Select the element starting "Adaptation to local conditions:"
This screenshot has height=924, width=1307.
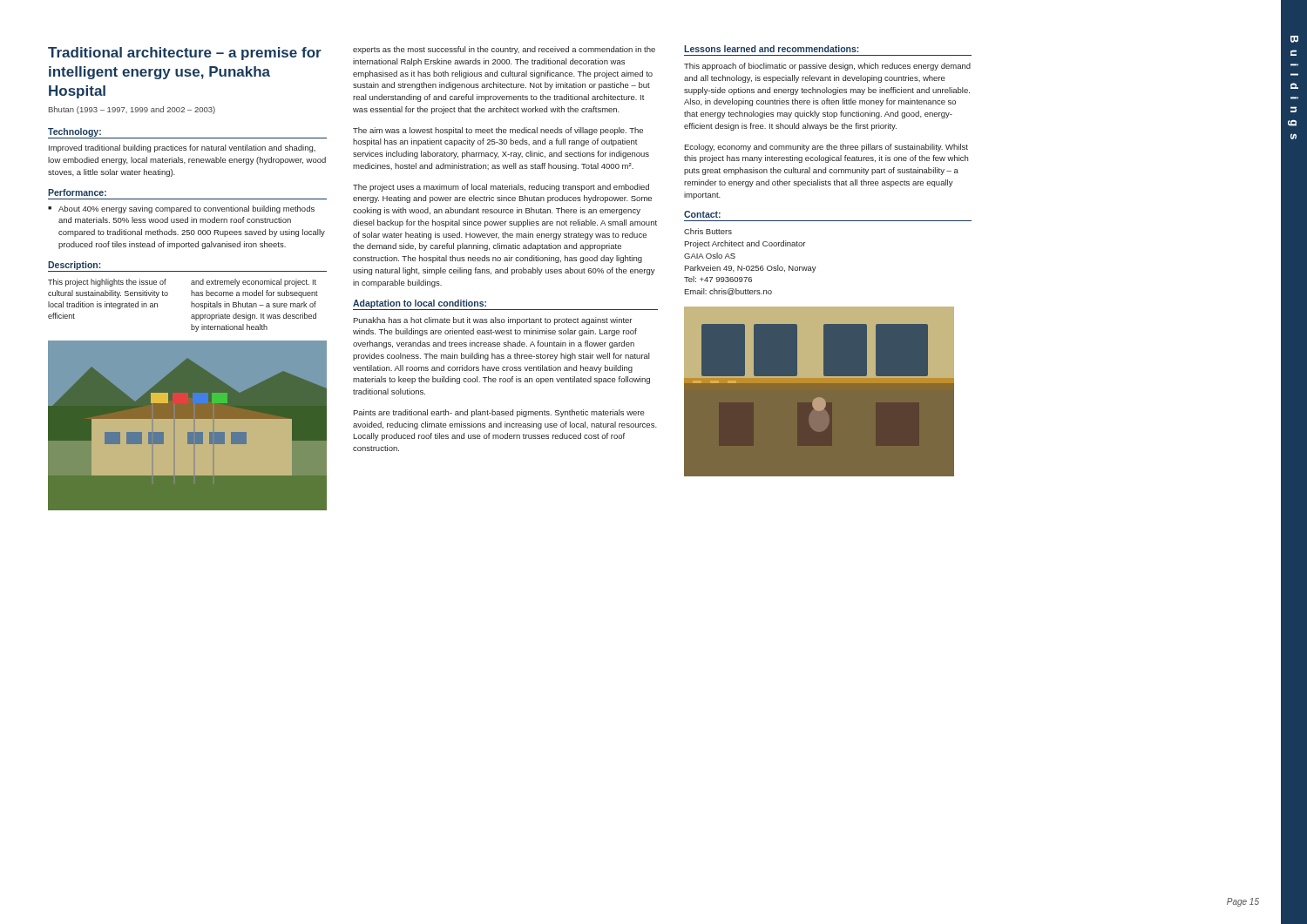tap(420, 303)
